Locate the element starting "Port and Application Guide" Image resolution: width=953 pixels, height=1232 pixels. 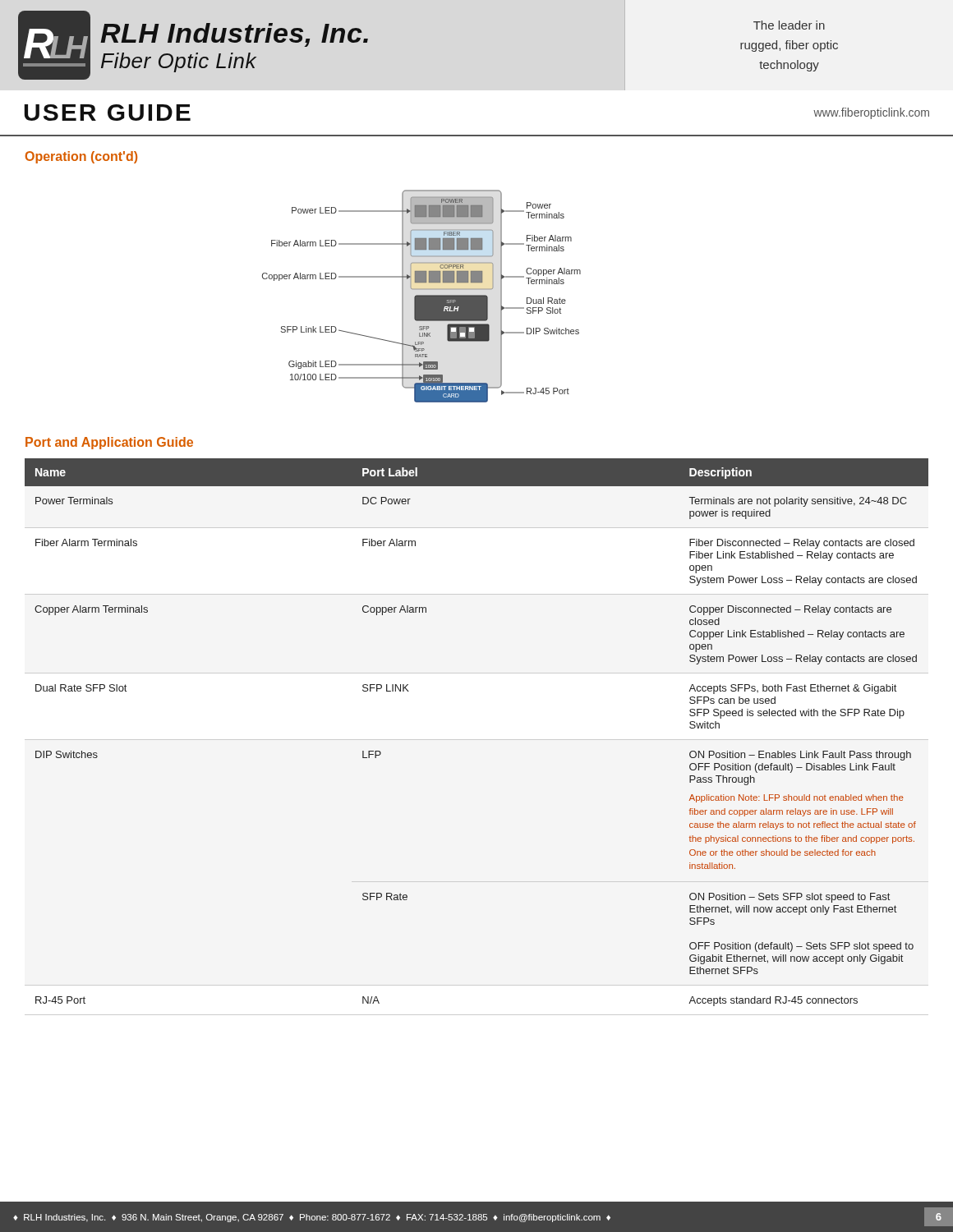(109, 442)
